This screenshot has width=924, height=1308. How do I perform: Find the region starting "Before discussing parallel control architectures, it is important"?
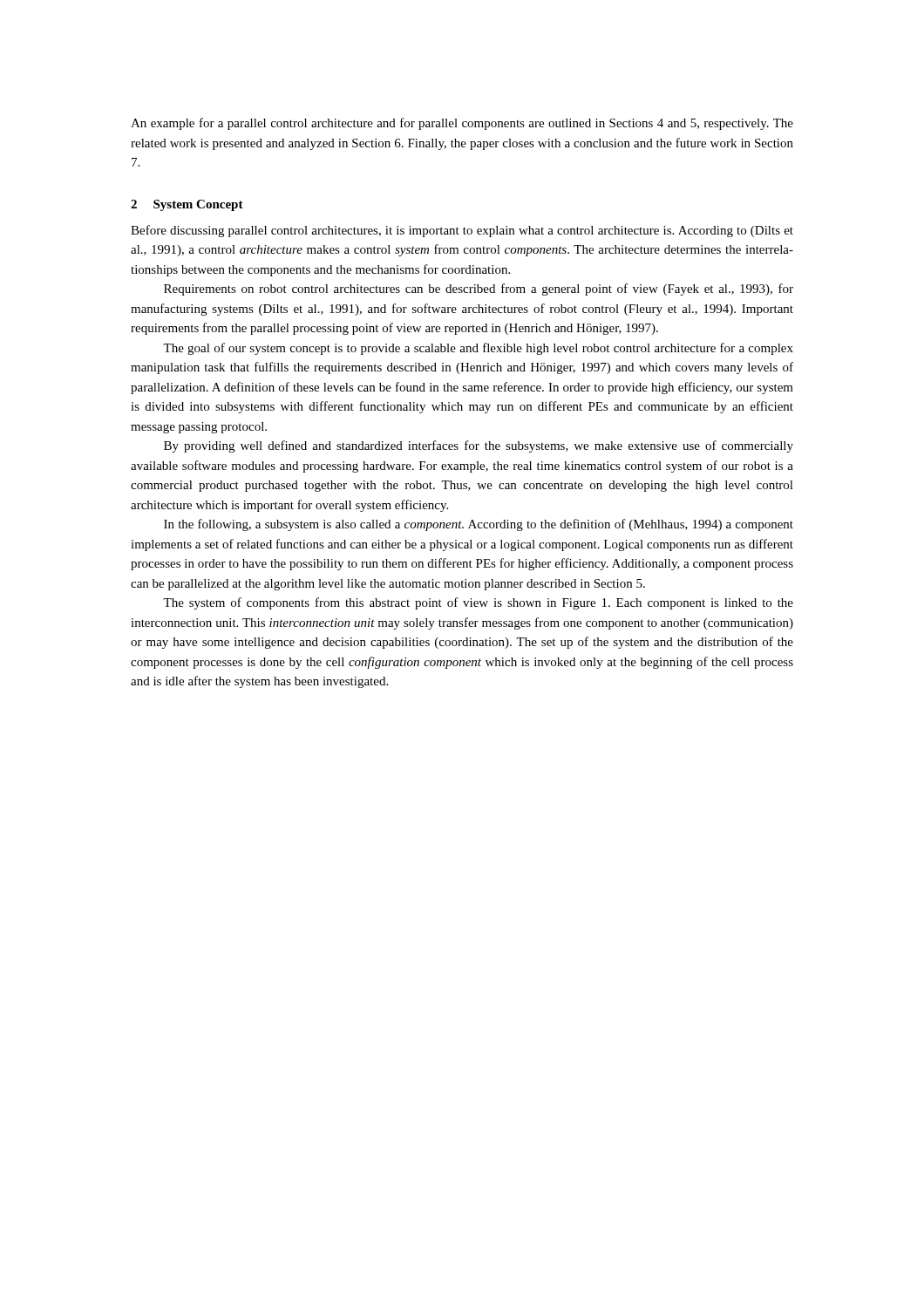pos(462,456)
